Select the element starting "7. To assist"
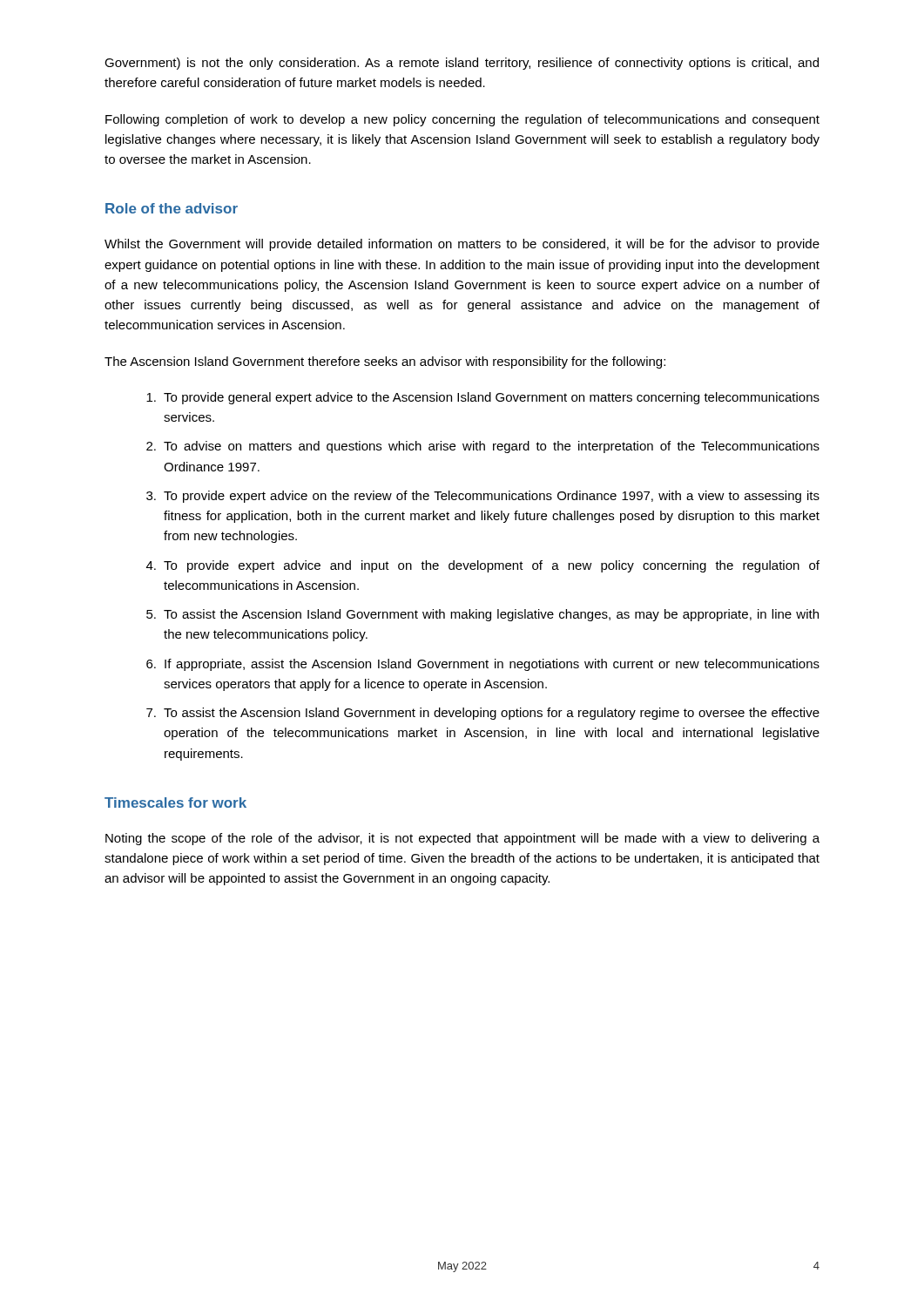924x1307 pixels. click(x=475, y=733)
